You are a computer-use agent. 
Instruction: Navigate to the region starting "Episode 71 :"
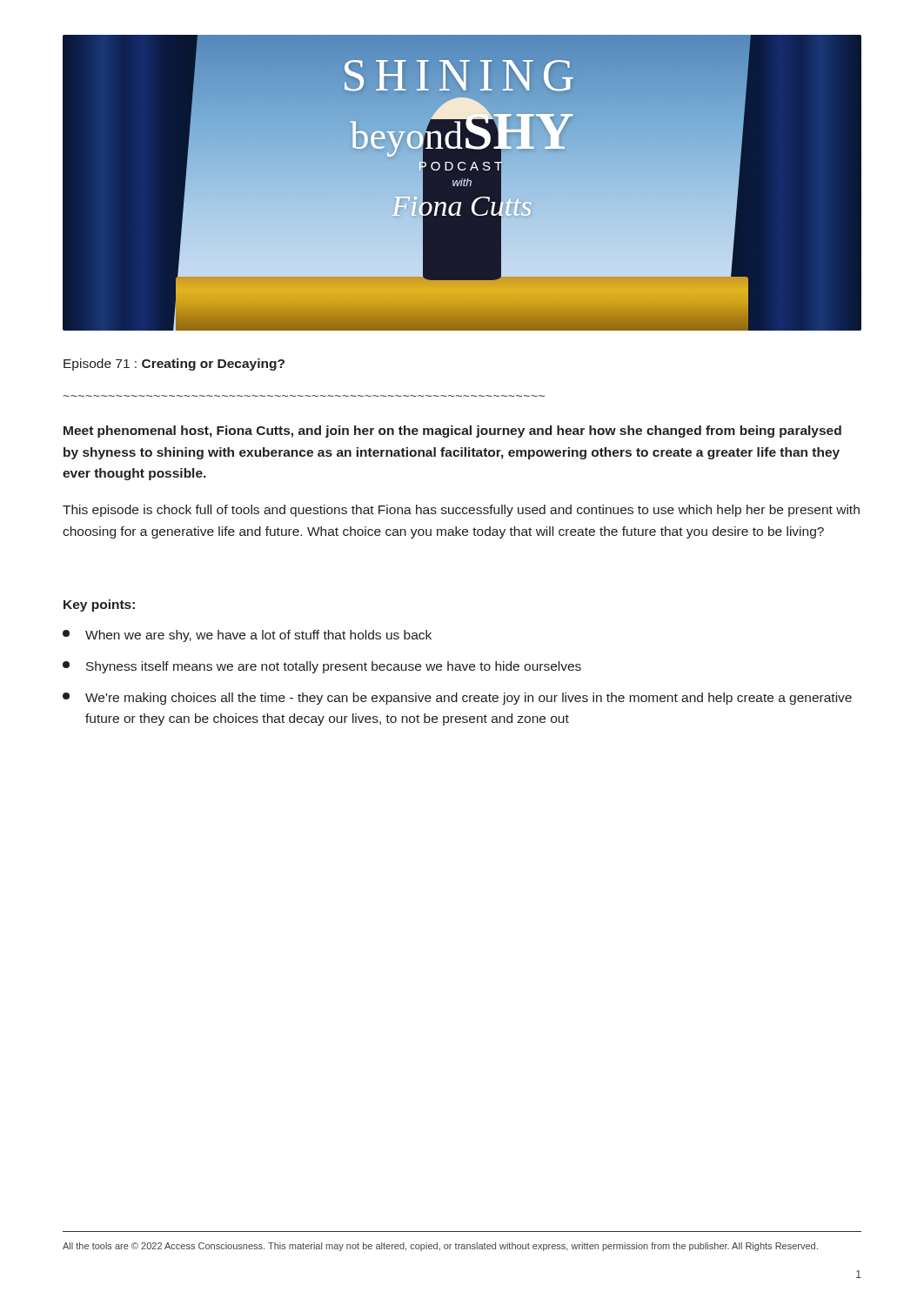tap(174, 363)
